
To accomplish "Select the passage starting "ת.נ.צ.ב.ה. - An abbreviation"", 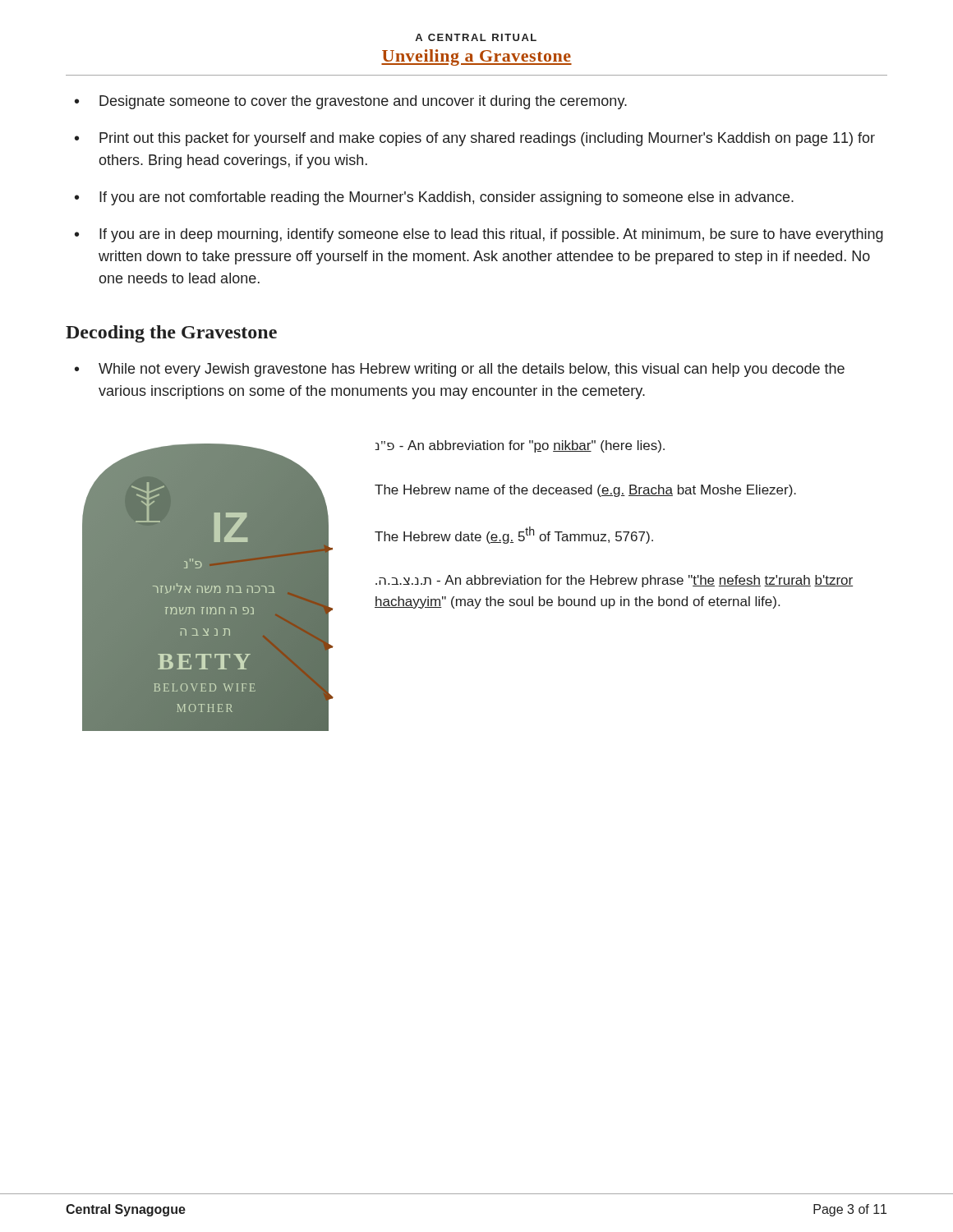I will pos(614,591).
